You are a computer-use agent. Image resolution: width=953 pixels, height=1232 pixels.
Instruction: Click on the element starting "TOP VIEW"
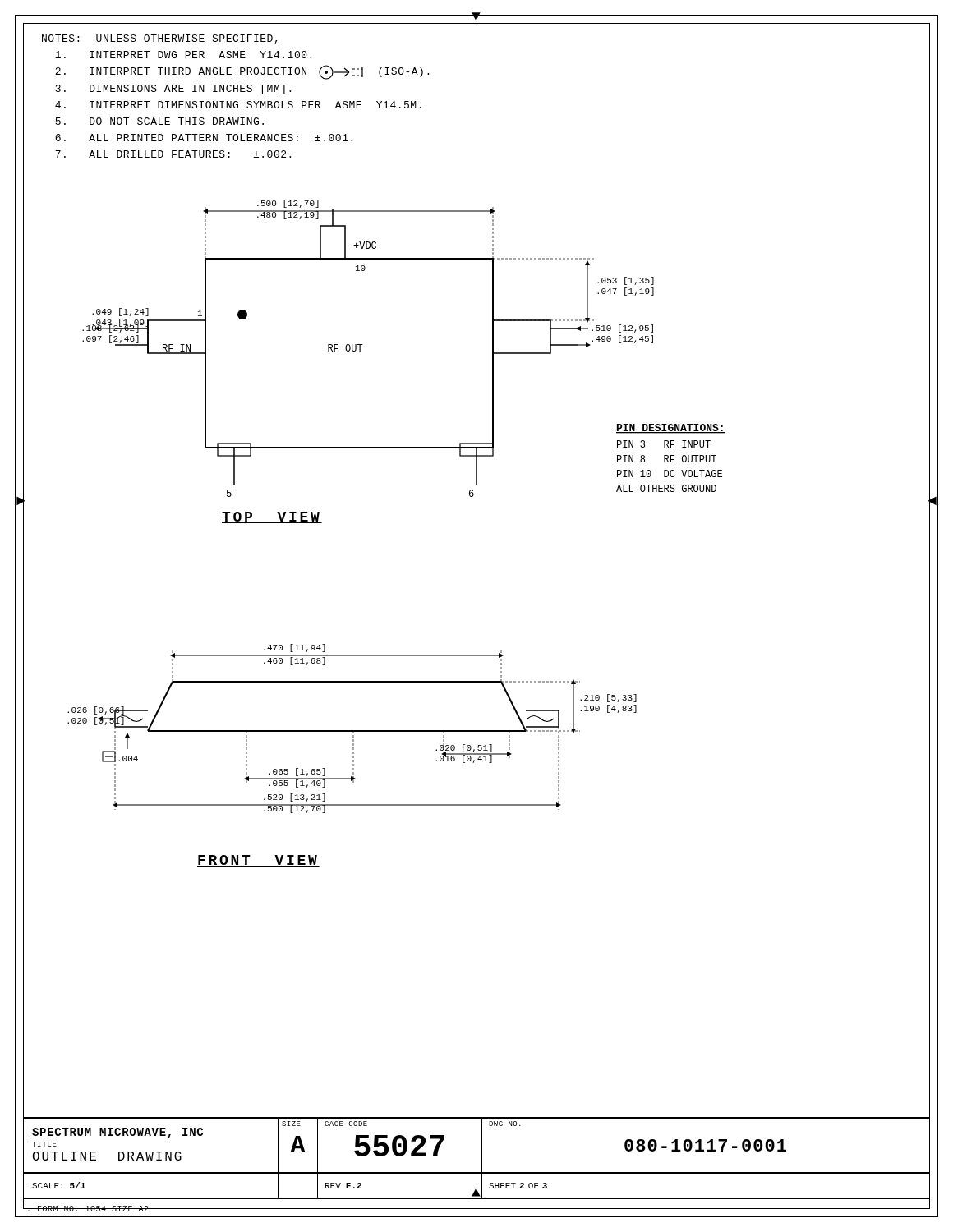[272, 517]
